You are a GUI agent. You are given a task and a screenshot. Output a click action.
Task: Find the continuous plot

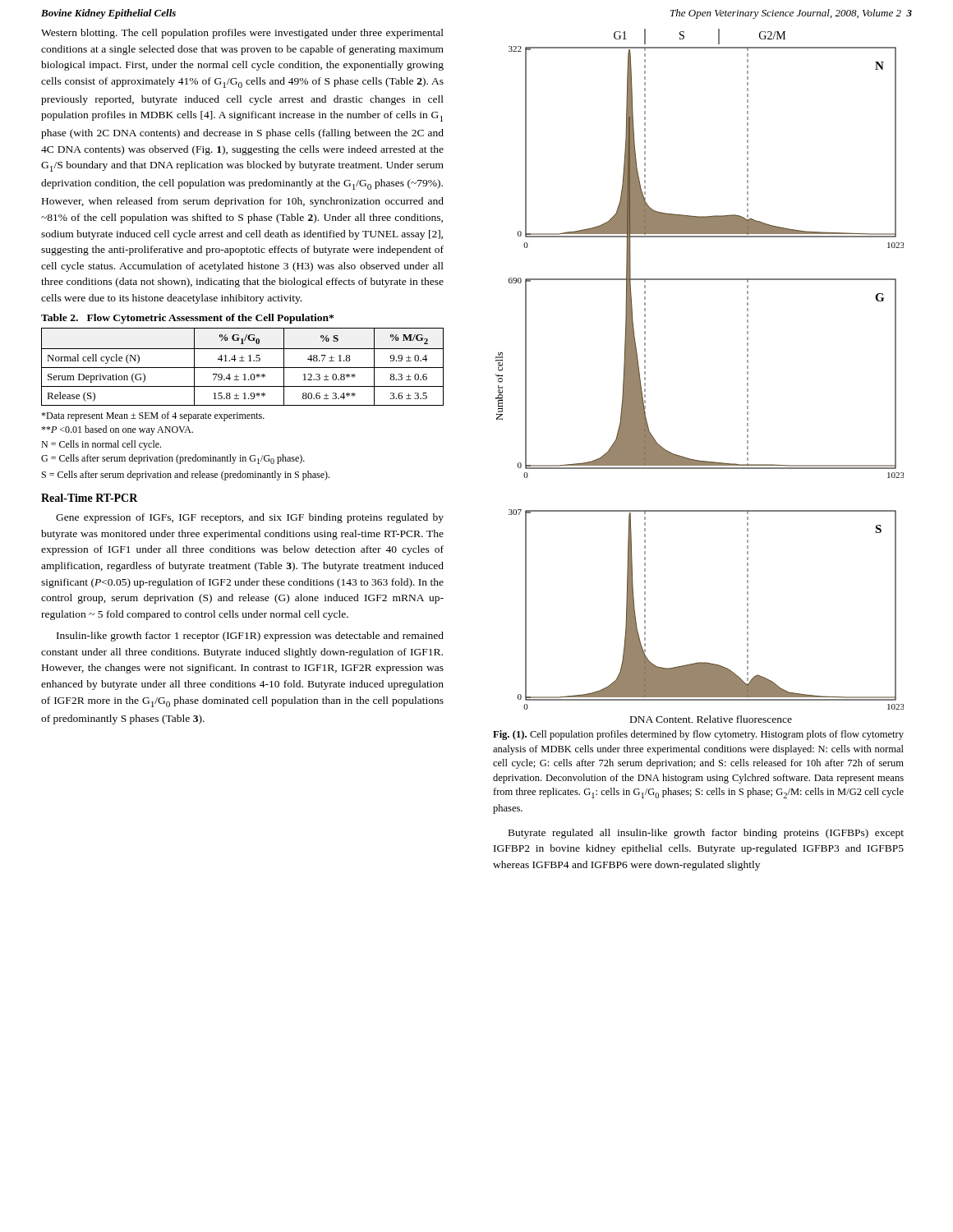pos(698,374)
